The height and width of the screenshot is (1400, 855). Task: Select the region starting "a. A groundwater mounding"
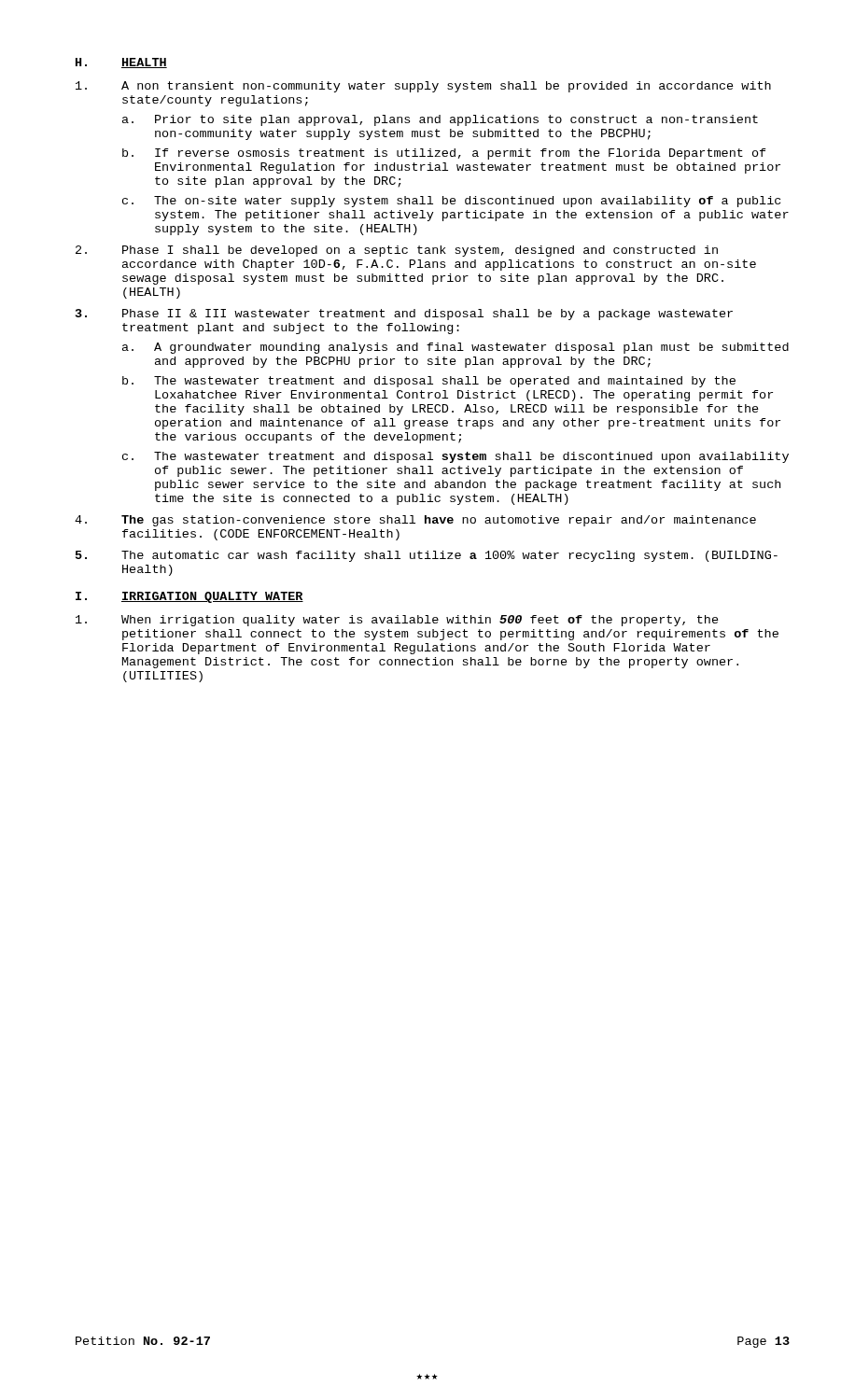[456, 355]
